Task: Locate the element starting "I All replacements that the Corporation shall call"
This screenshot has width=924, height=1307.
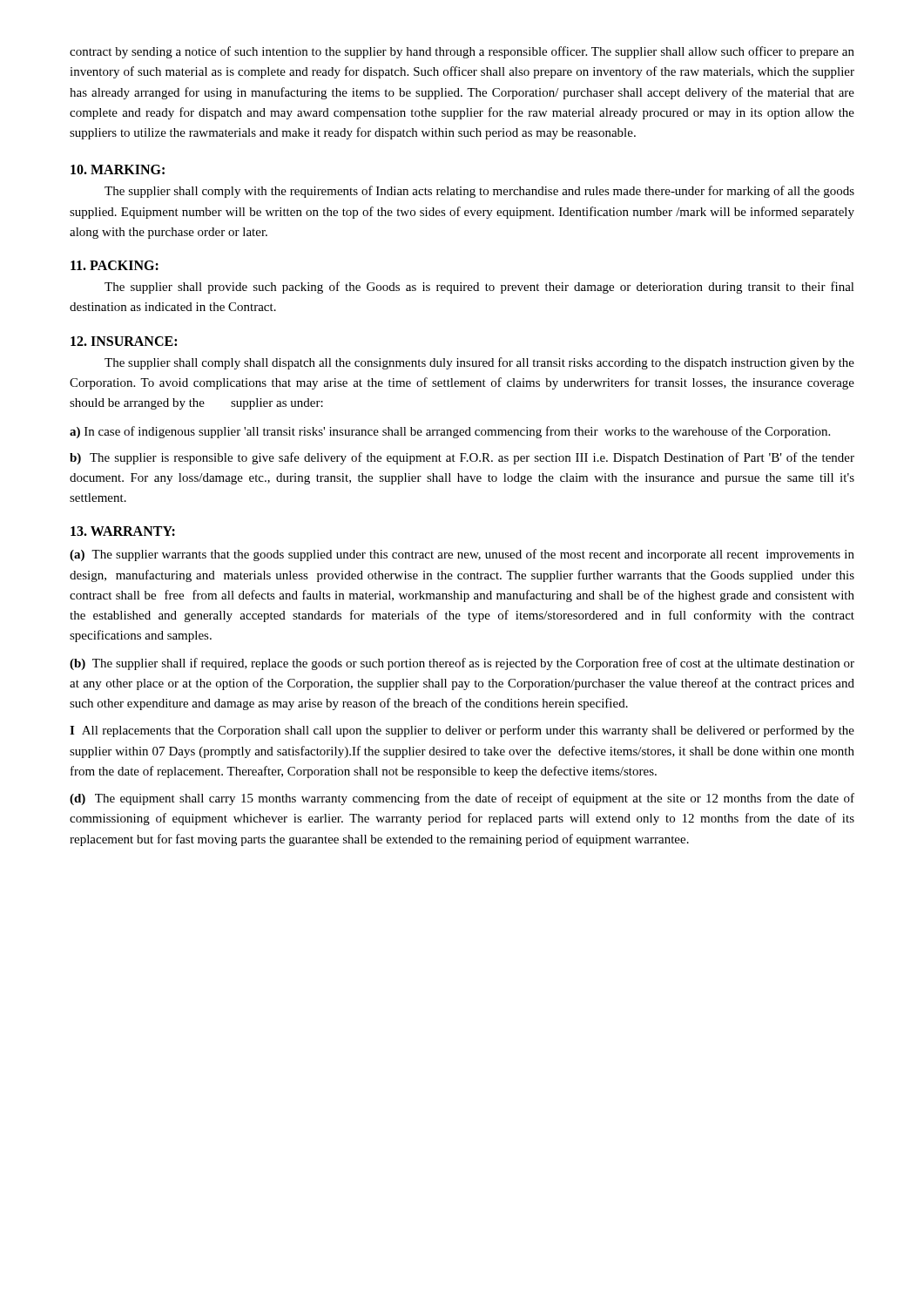Action: (462, 751)
